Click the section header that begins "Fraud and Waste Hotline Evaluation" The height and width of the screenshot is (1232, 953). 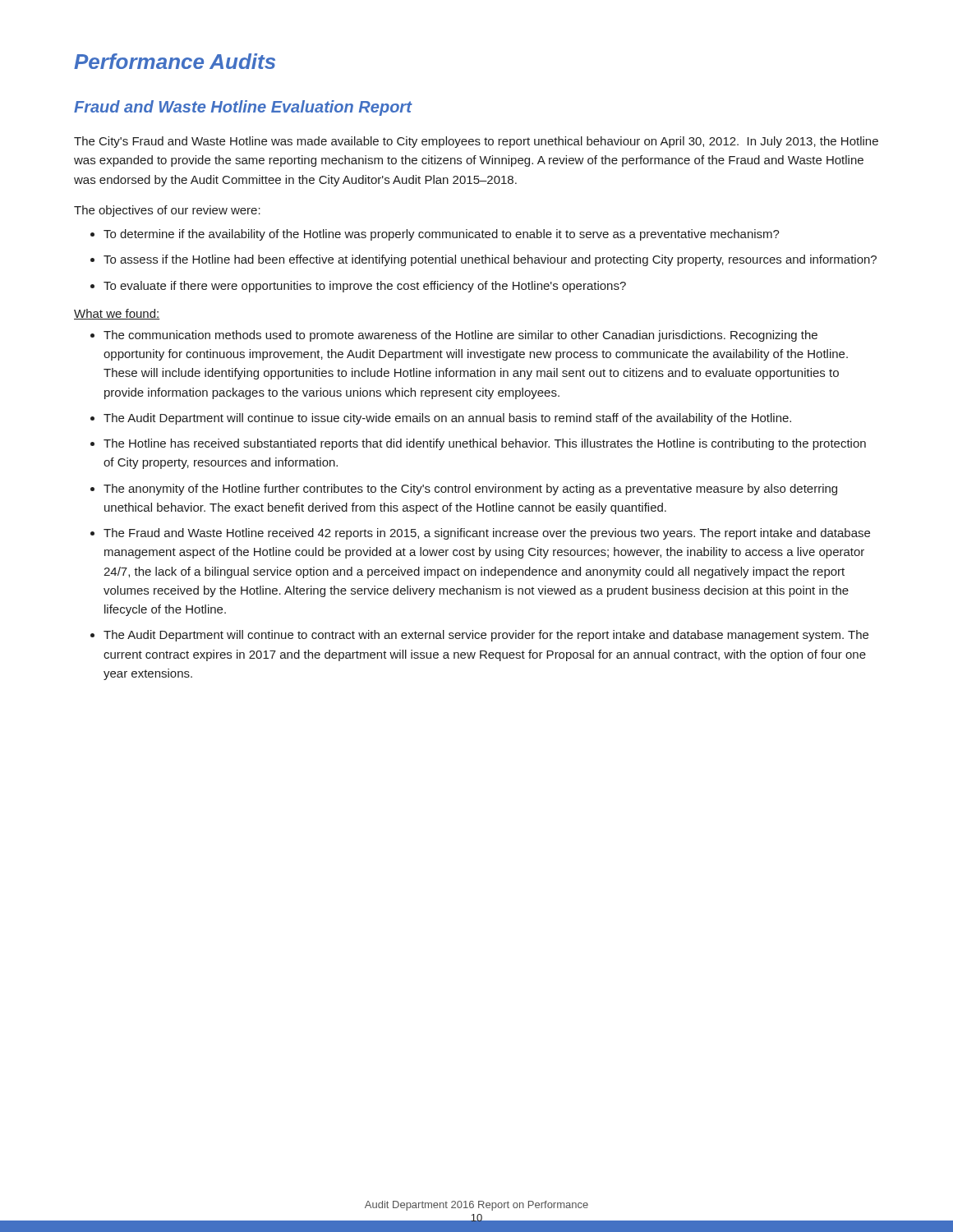(x=243, y=107)
